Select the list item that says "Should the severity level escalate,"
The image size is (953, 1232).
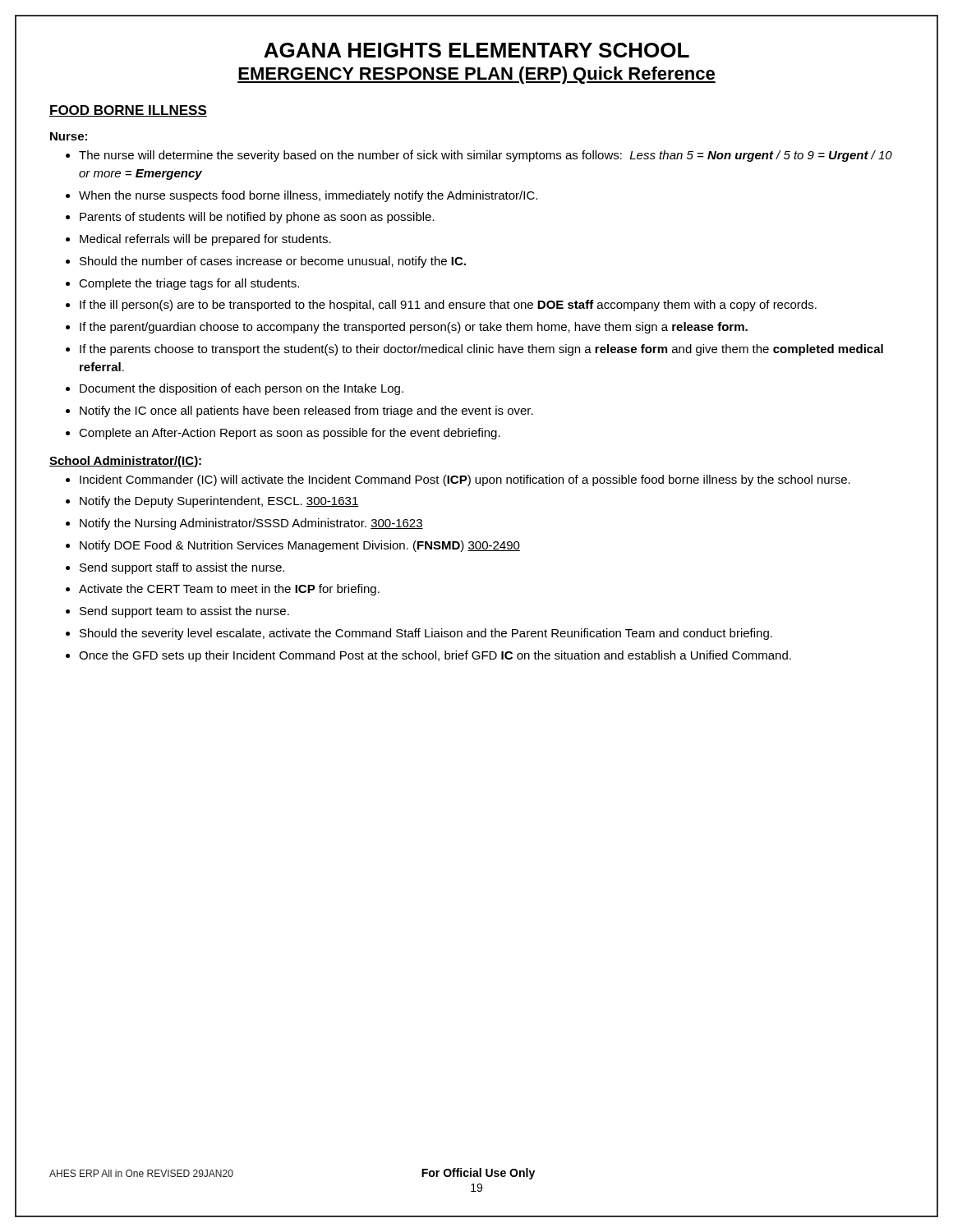point(426,633)
